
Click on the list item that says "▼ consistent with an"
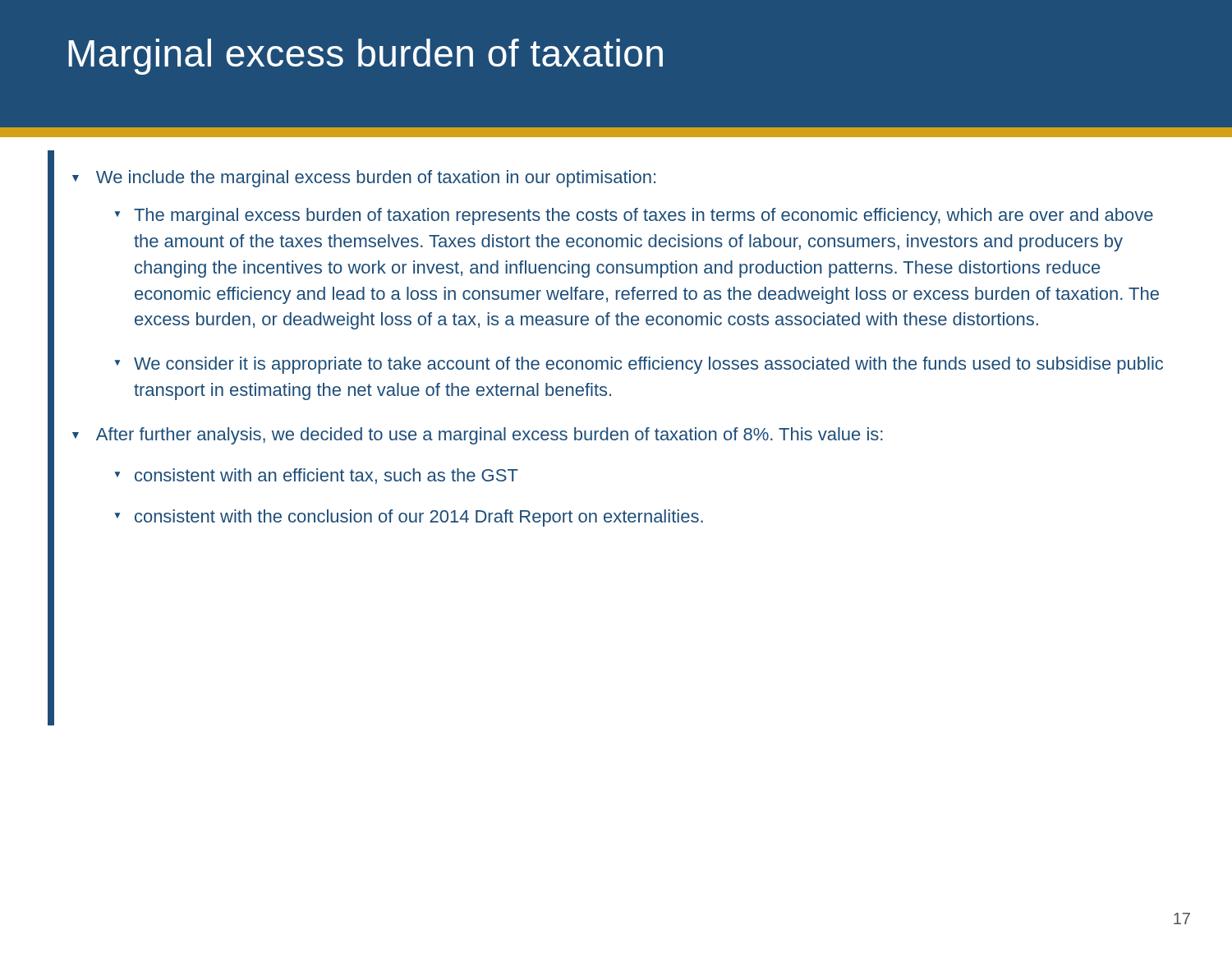pos(315,476)
